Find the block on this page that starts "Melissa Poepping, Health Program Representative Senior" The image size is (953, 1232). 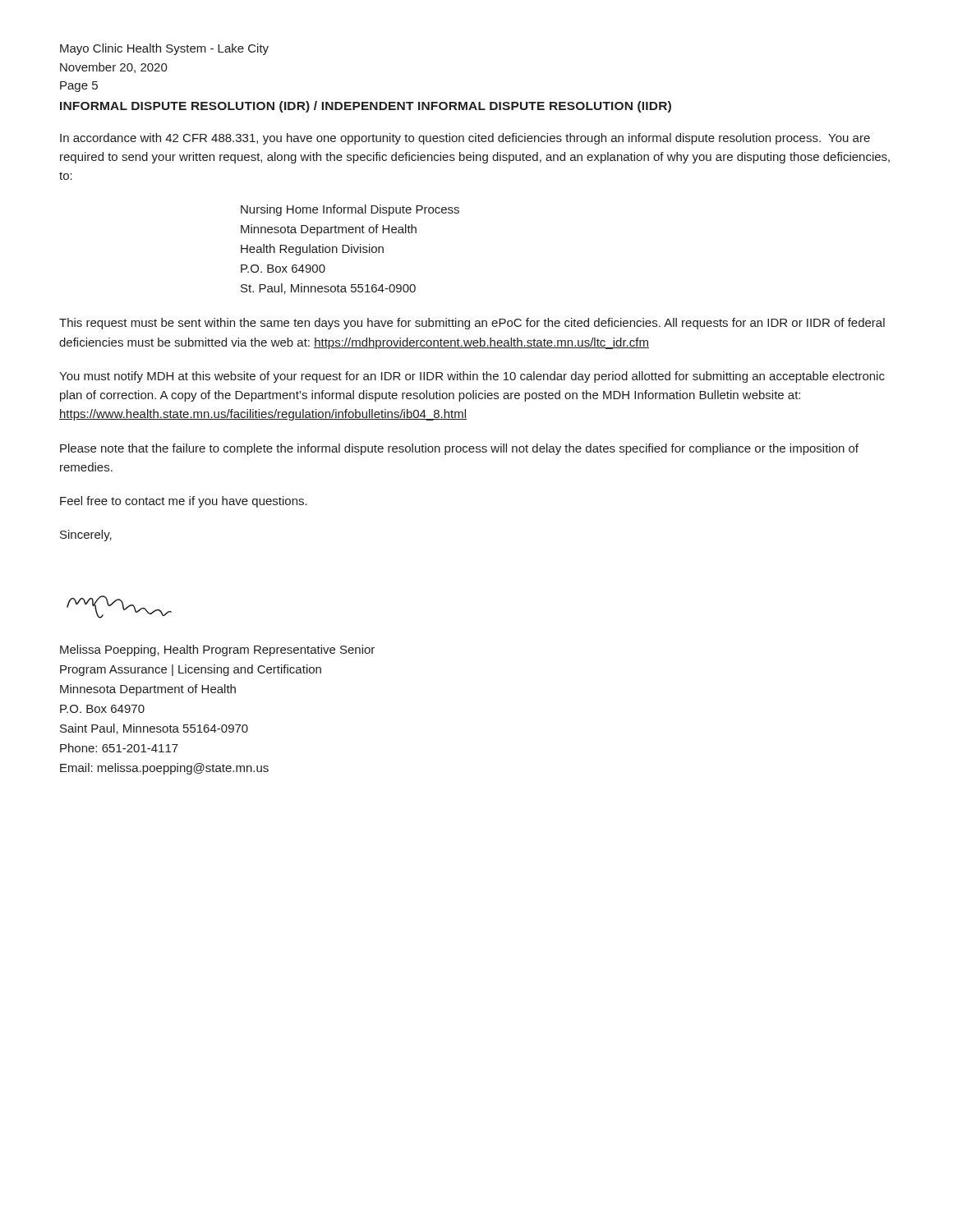point(217,650)
